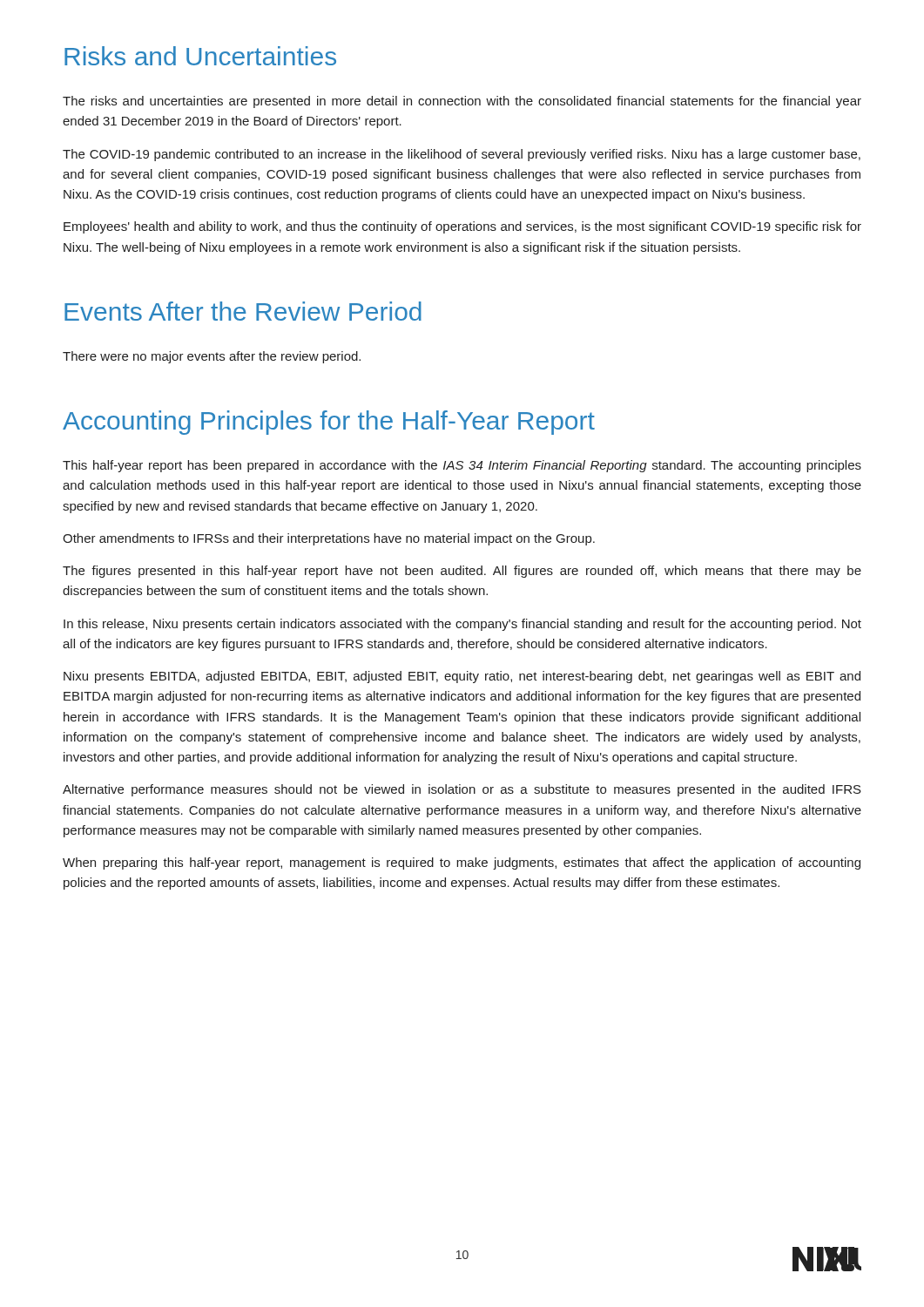Locate the block of text that opens with "Employees' health and ability to work, and"

(x=462, y=236)
